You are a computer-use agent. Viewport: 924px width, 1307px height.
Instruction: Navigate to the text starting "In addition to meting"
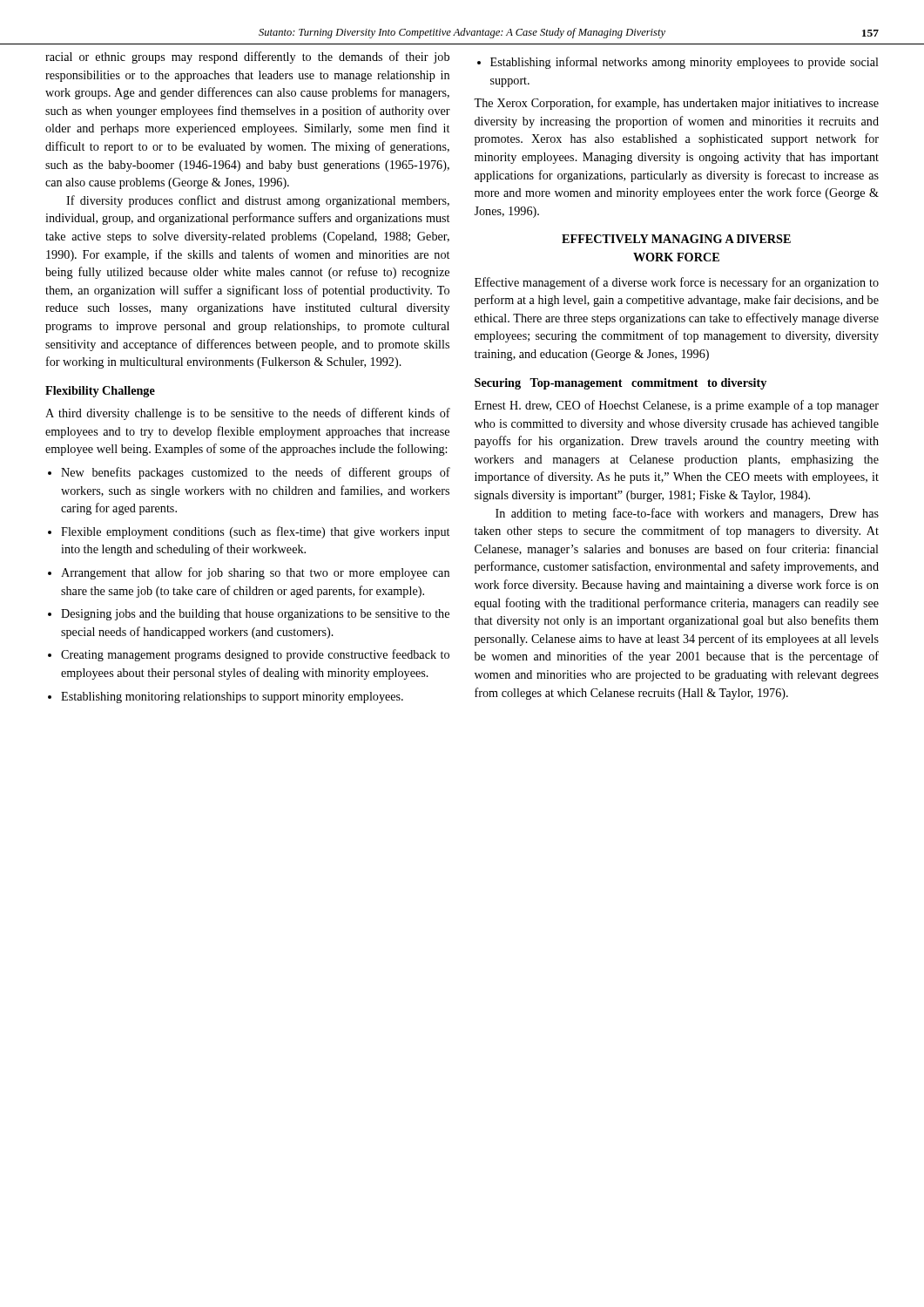[676, 603]
